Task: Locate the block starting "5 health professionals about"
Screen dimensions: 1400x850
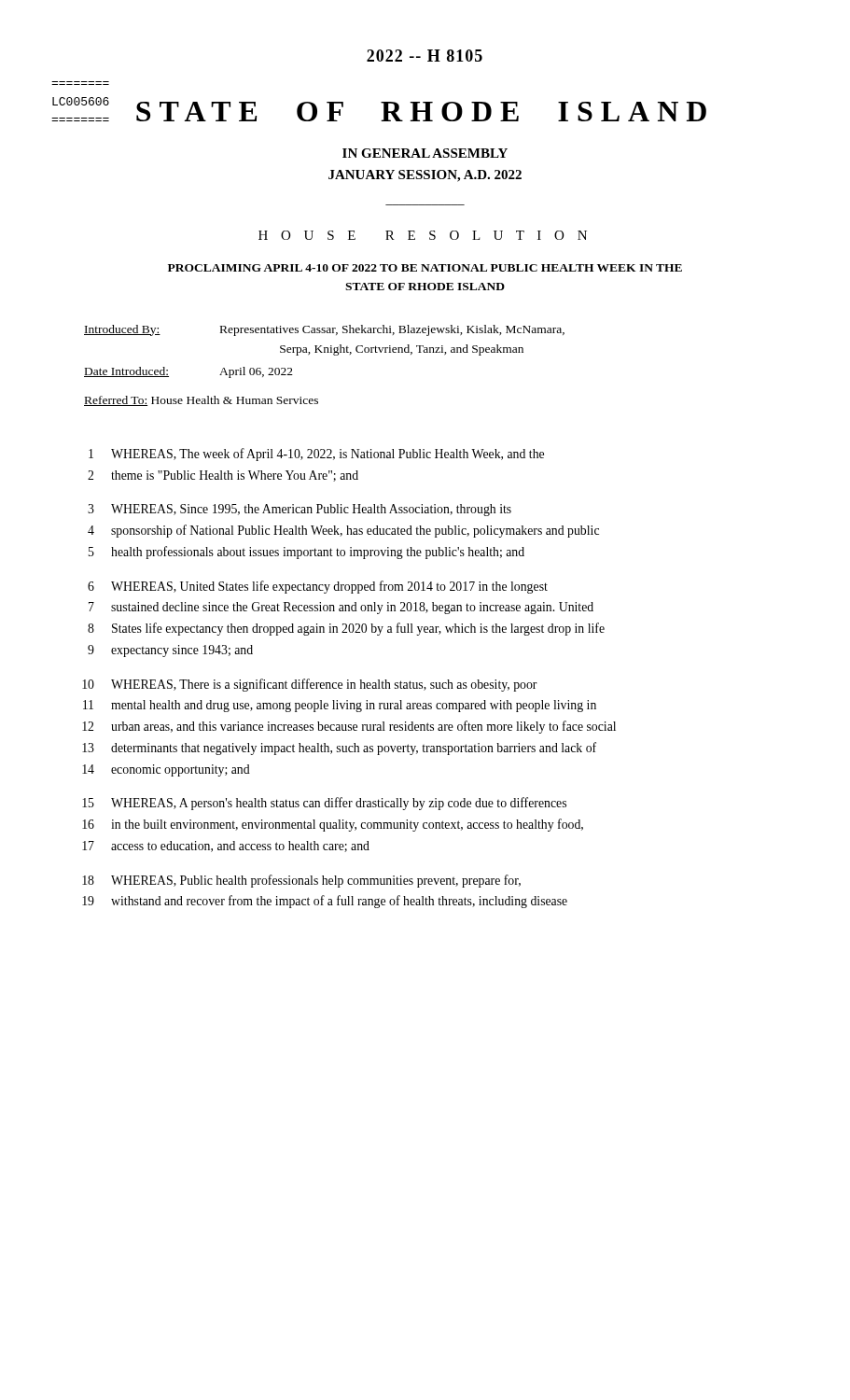Action: (x=425, y=553)
